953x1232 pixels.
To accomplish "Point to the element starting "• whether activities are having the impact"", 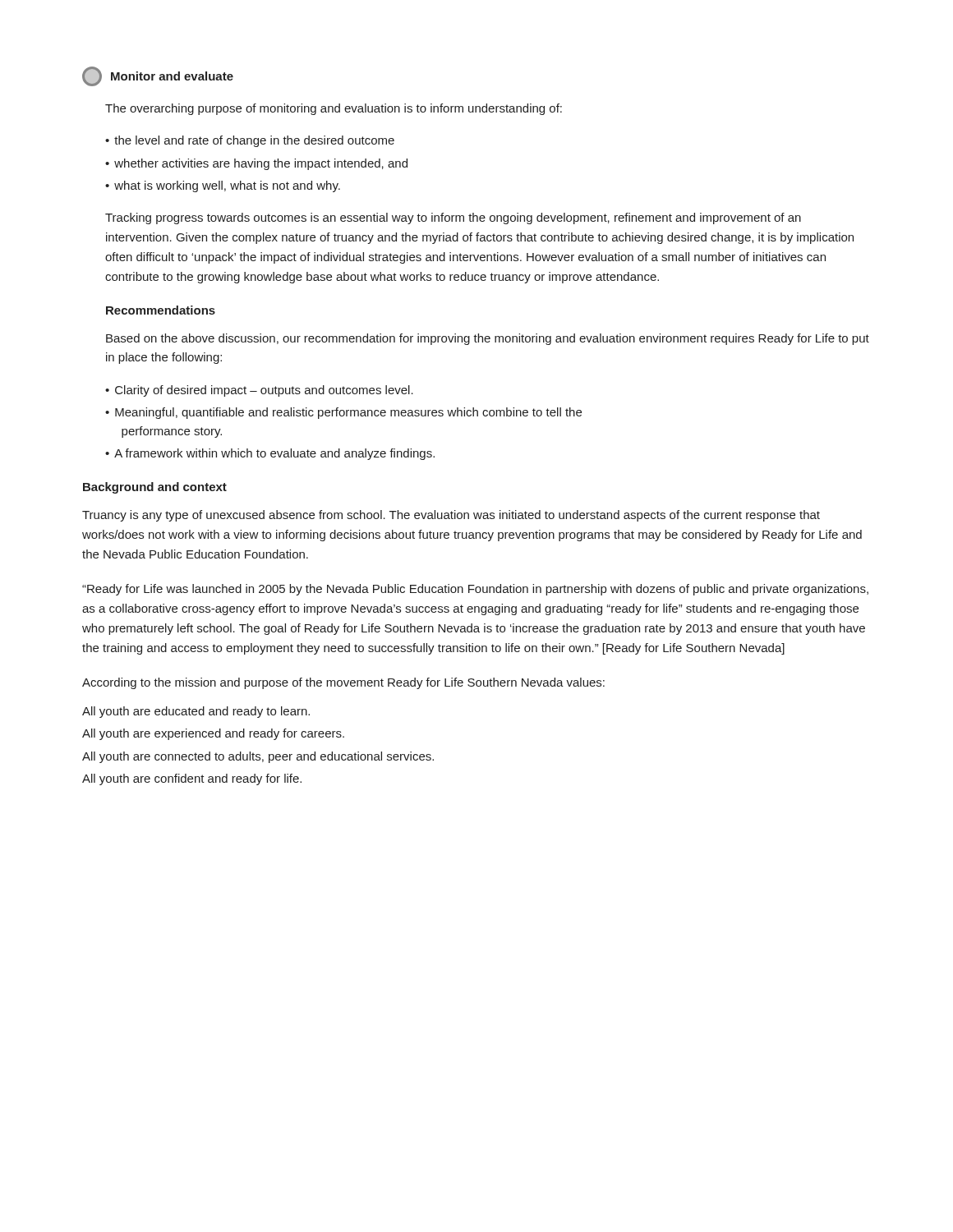I will pos(257,163).
